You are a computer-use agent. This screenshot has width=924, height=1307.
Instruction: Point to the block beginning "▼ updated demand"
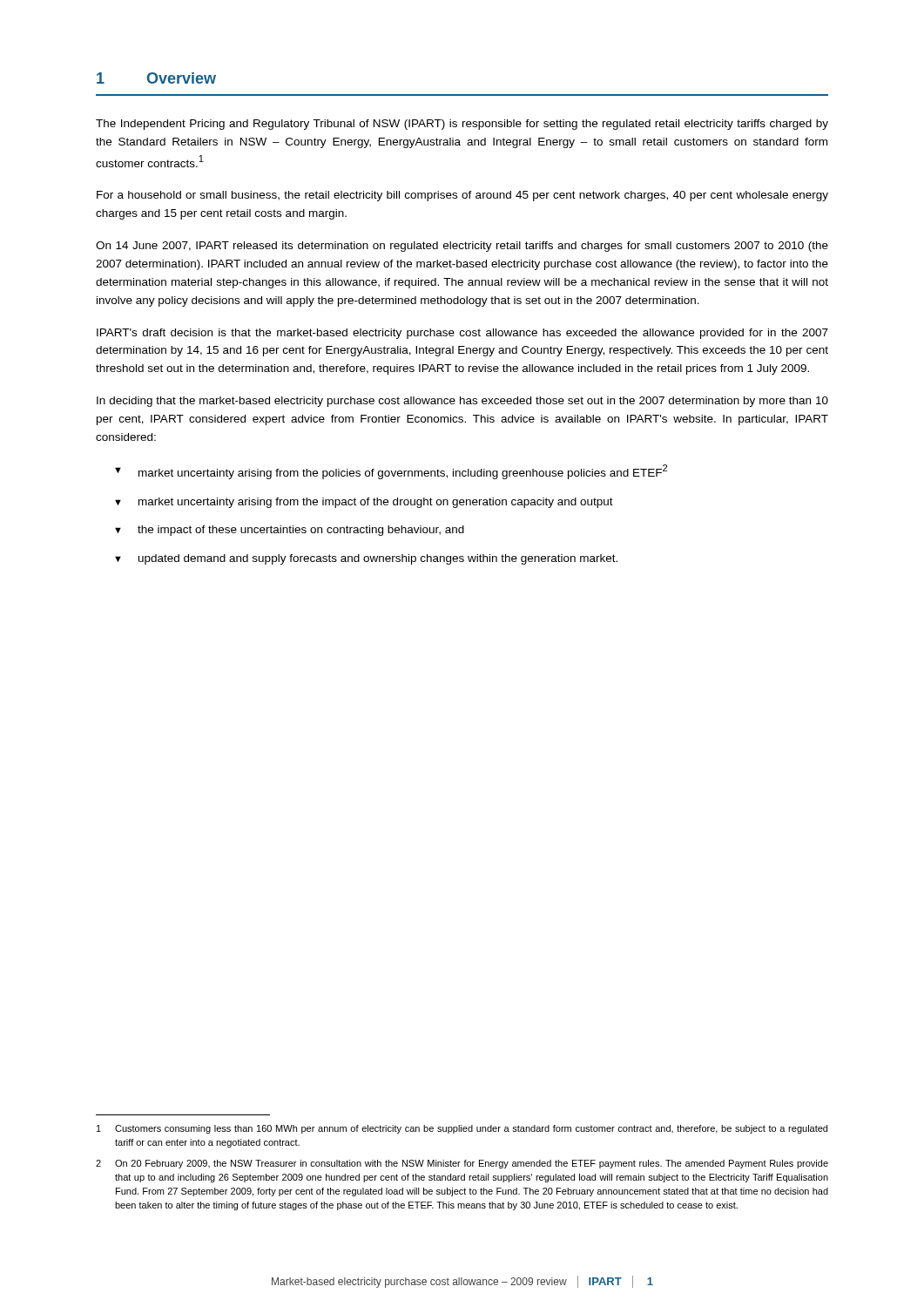(471, 559)
